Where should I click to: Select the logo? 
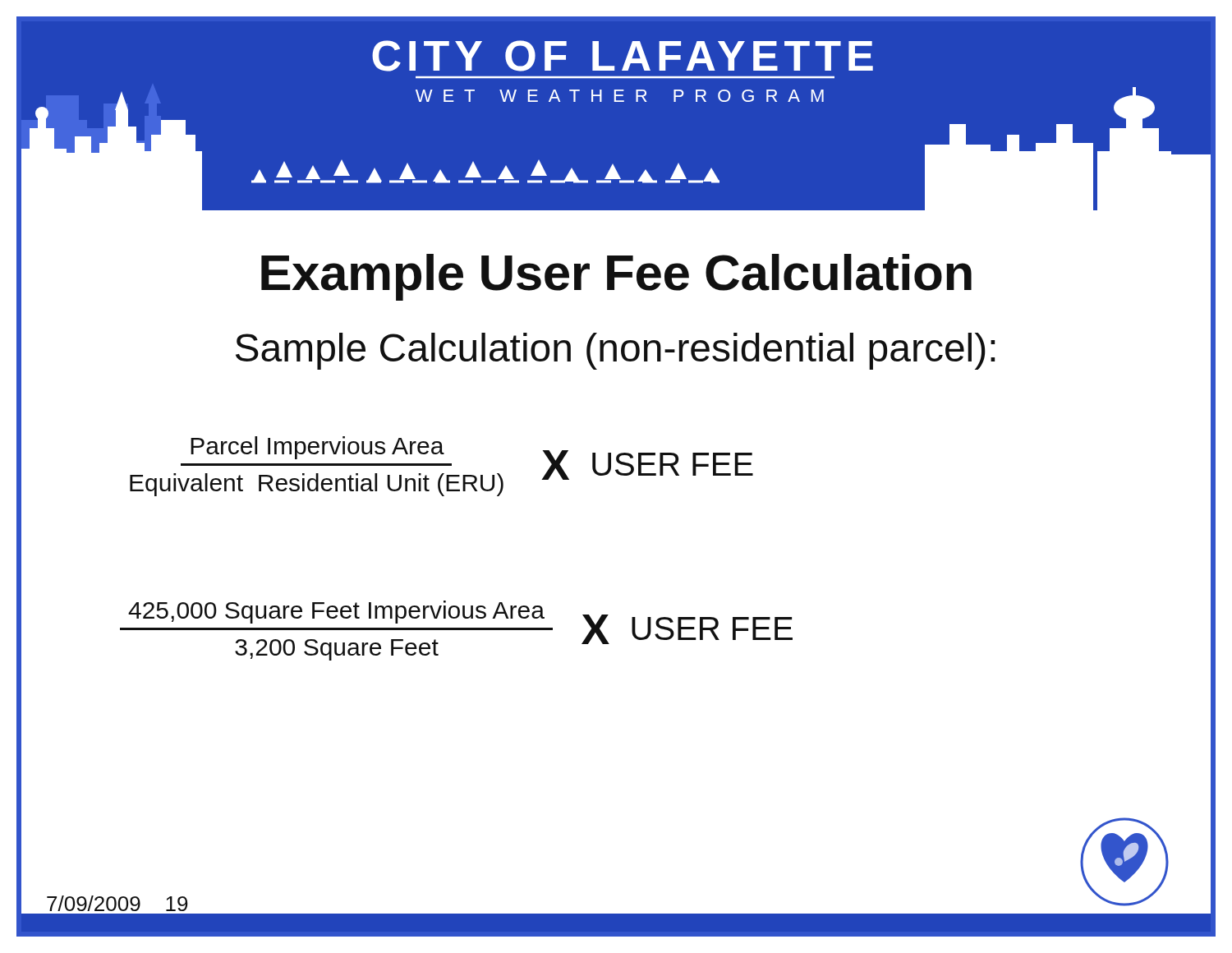[1124, 862]
